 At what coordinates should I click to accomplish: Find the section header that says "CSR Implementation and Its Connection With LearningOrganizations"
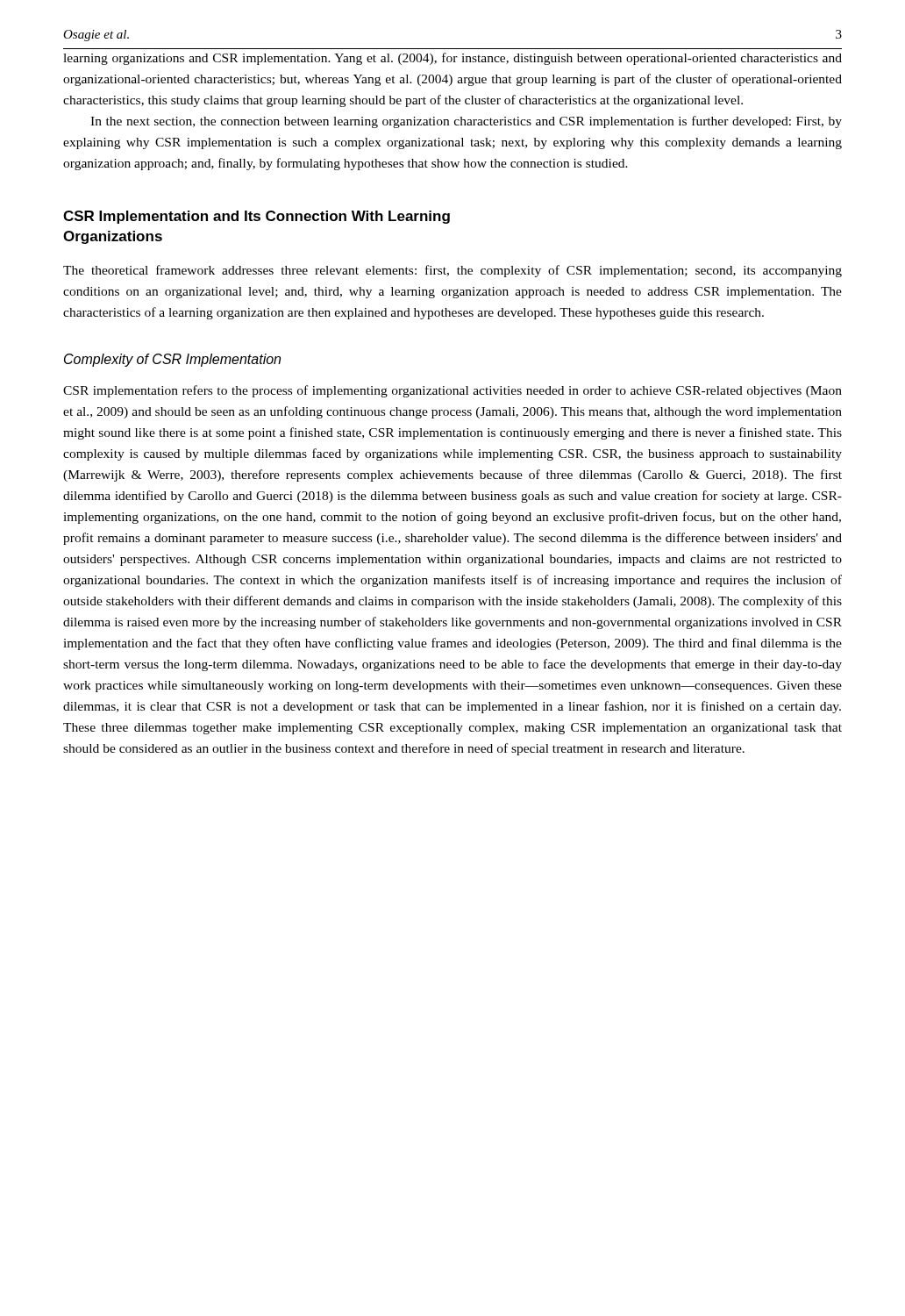click(x=257, y=226)
